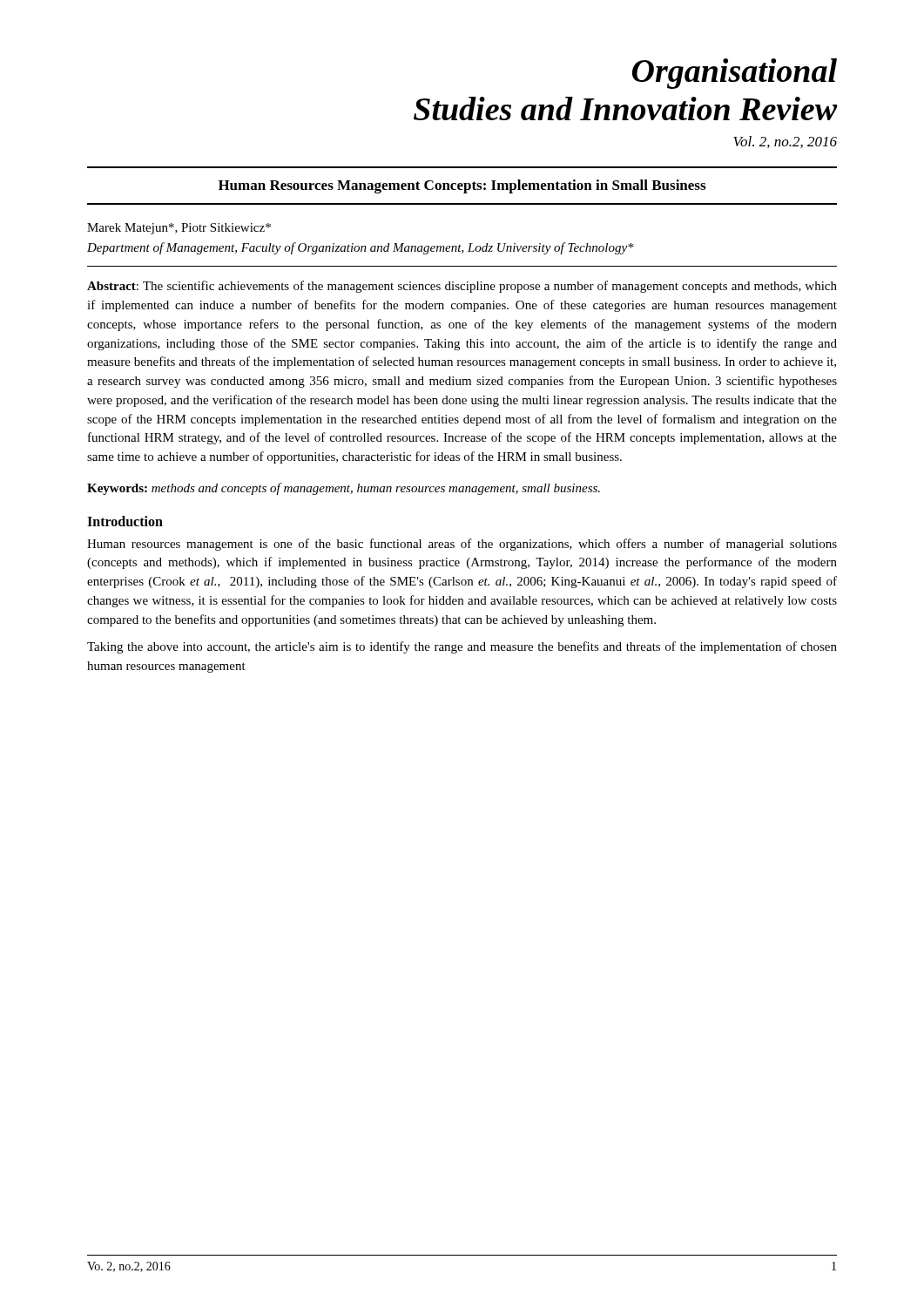Screen dimensions: 1307x924
Task: Find the text block with the text "Department of Management, Faculty of Organization"
Action: [x=360, y=248]
